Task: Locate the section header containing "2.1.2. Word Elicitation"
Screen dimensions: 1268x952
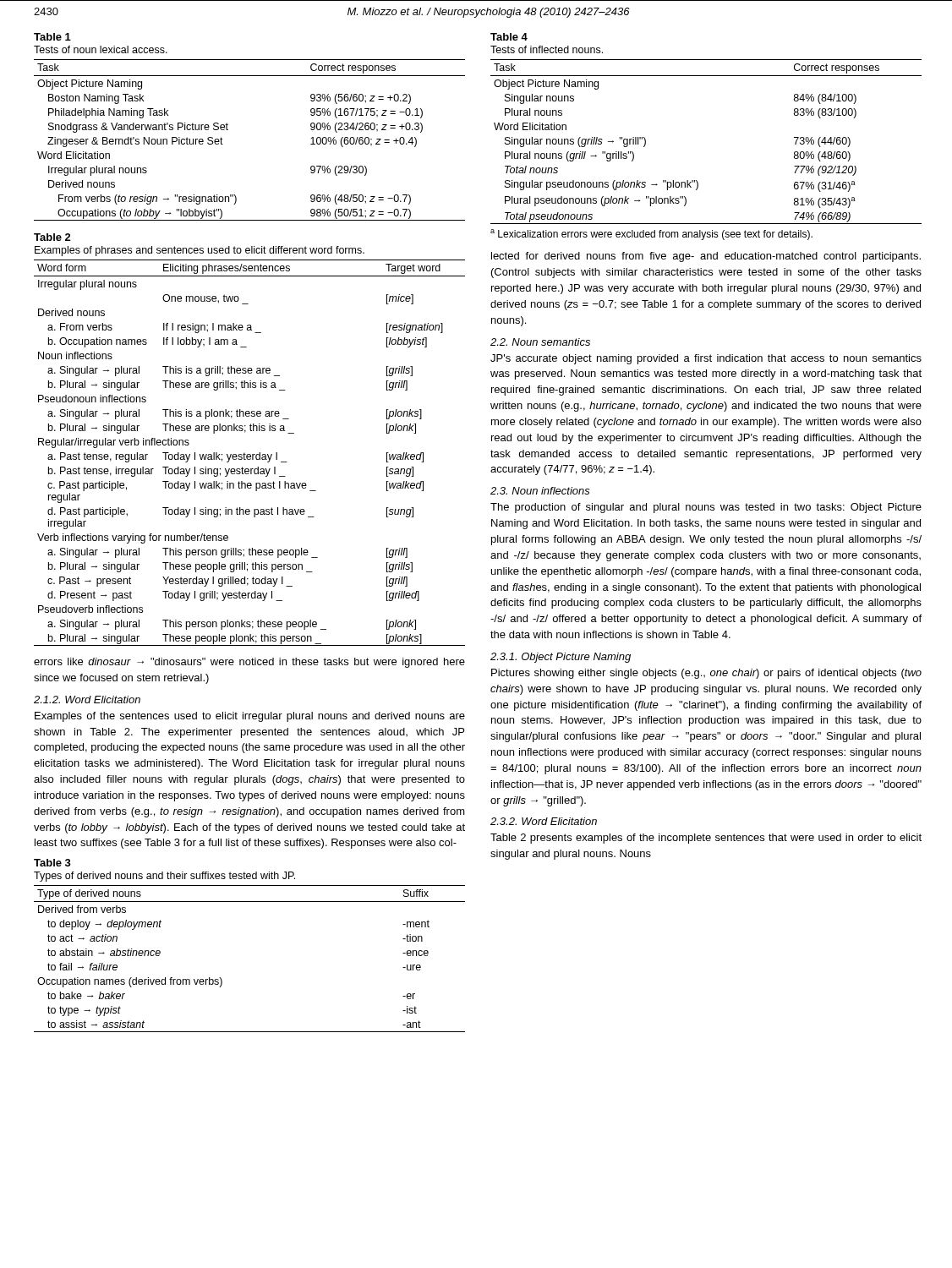Action: coord(87,699)
